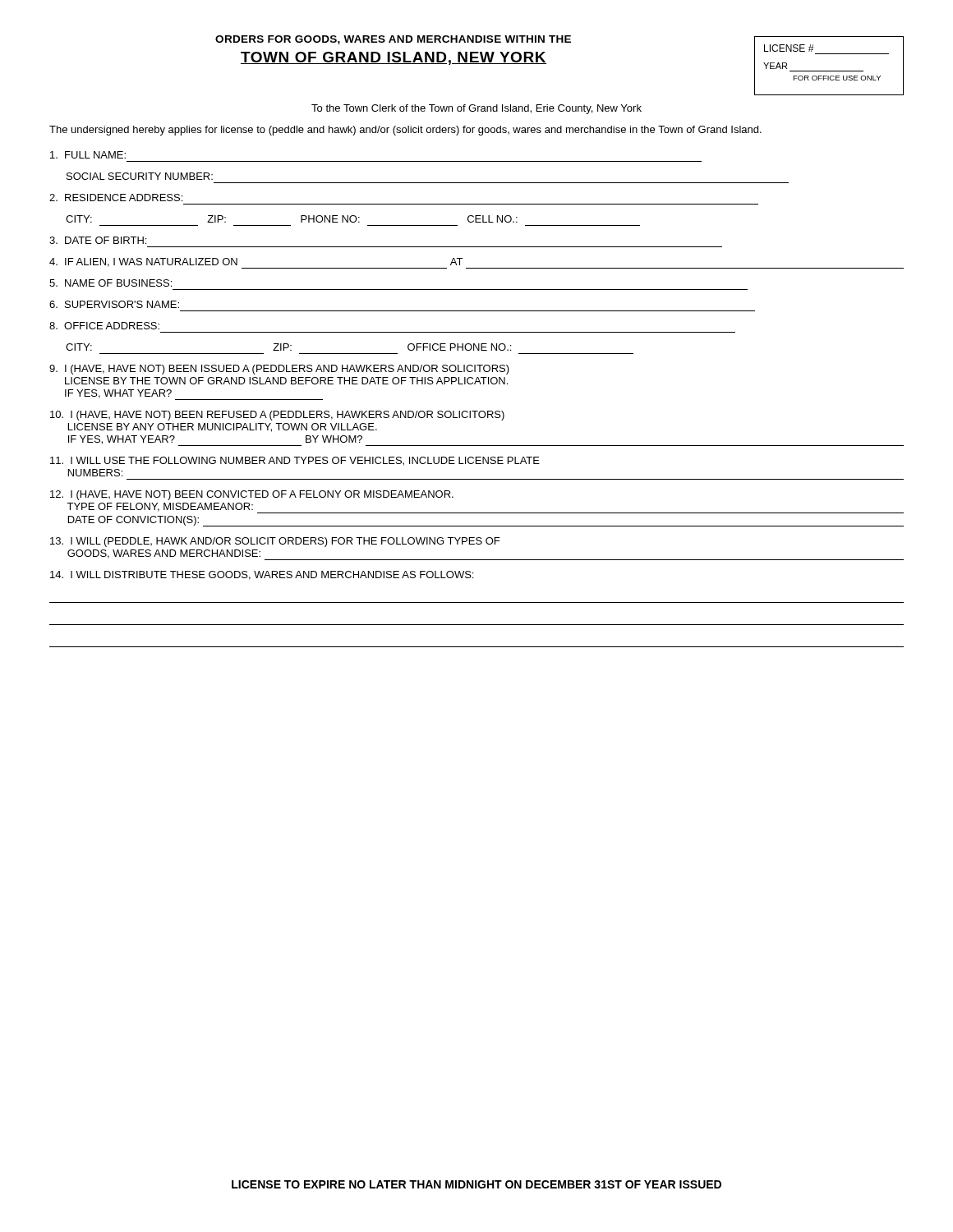Click on the text block starting "4. IF ALIEN, I WAS NATURALIZED"
953x1232 pixels.
[476, 262]
